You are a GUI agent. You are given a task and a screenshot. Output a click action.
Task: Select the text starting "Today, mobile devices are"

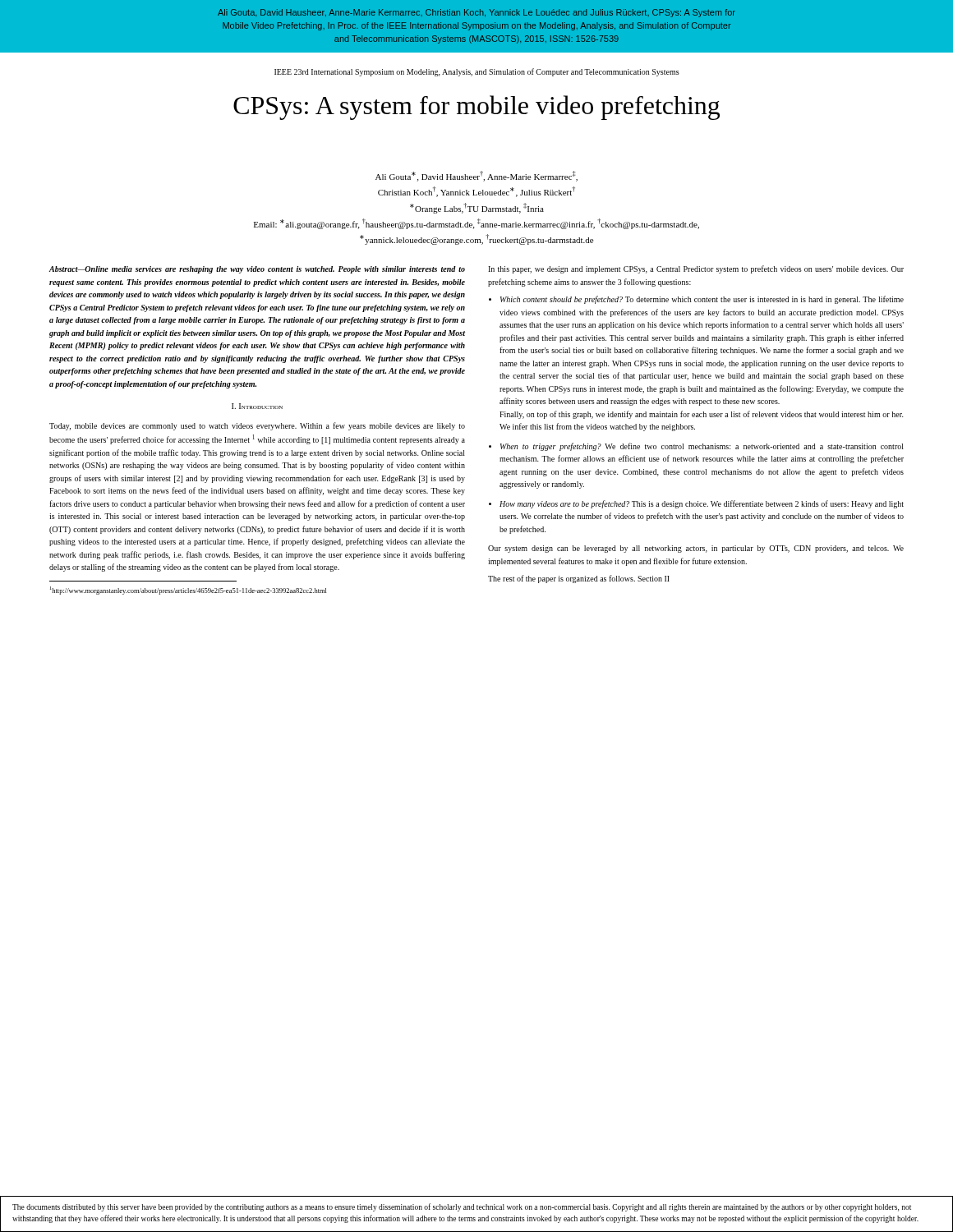257,497
